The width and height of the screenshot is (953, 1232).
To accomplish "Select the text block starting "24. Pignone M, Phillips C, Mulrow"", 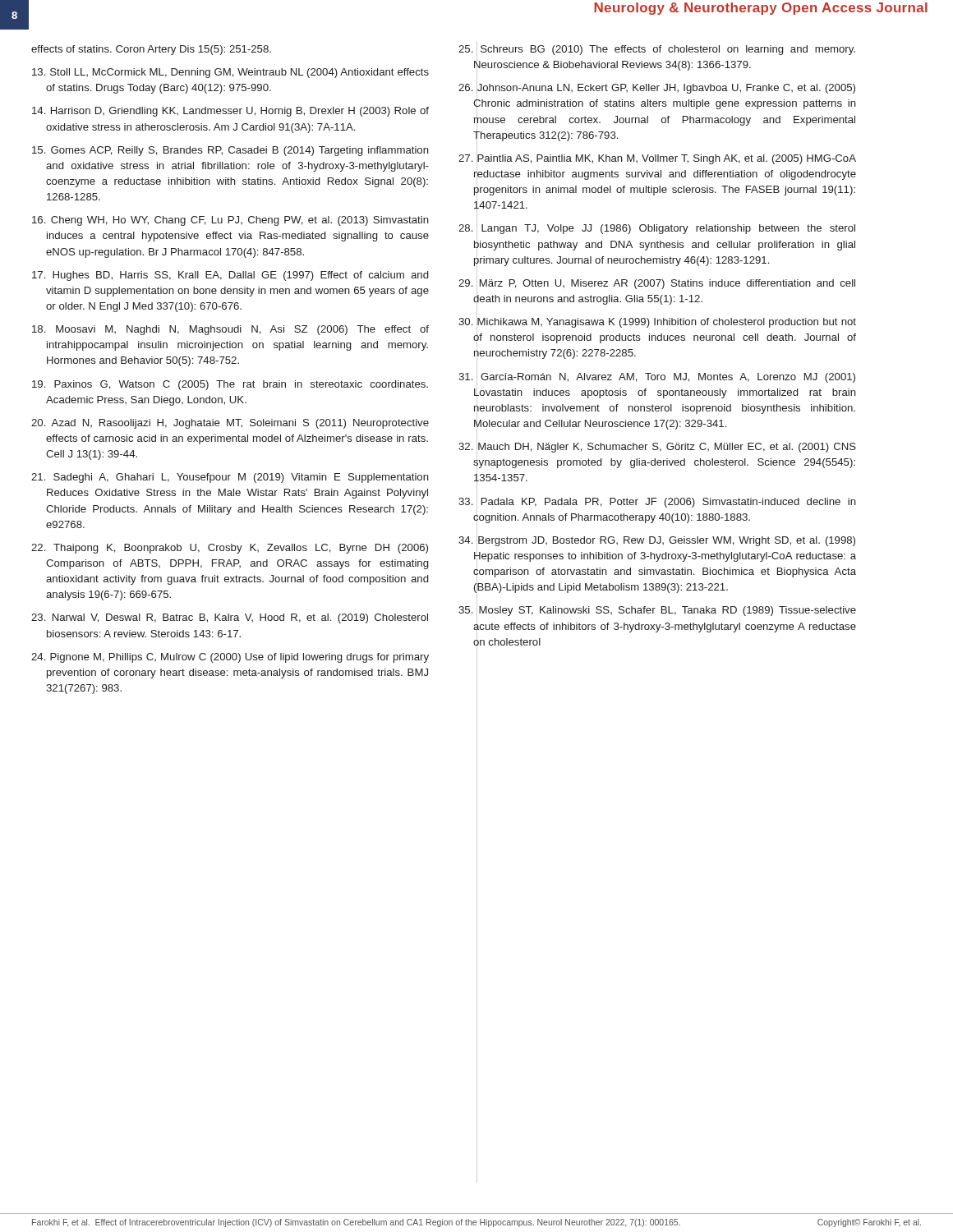I will click(230, 672).
